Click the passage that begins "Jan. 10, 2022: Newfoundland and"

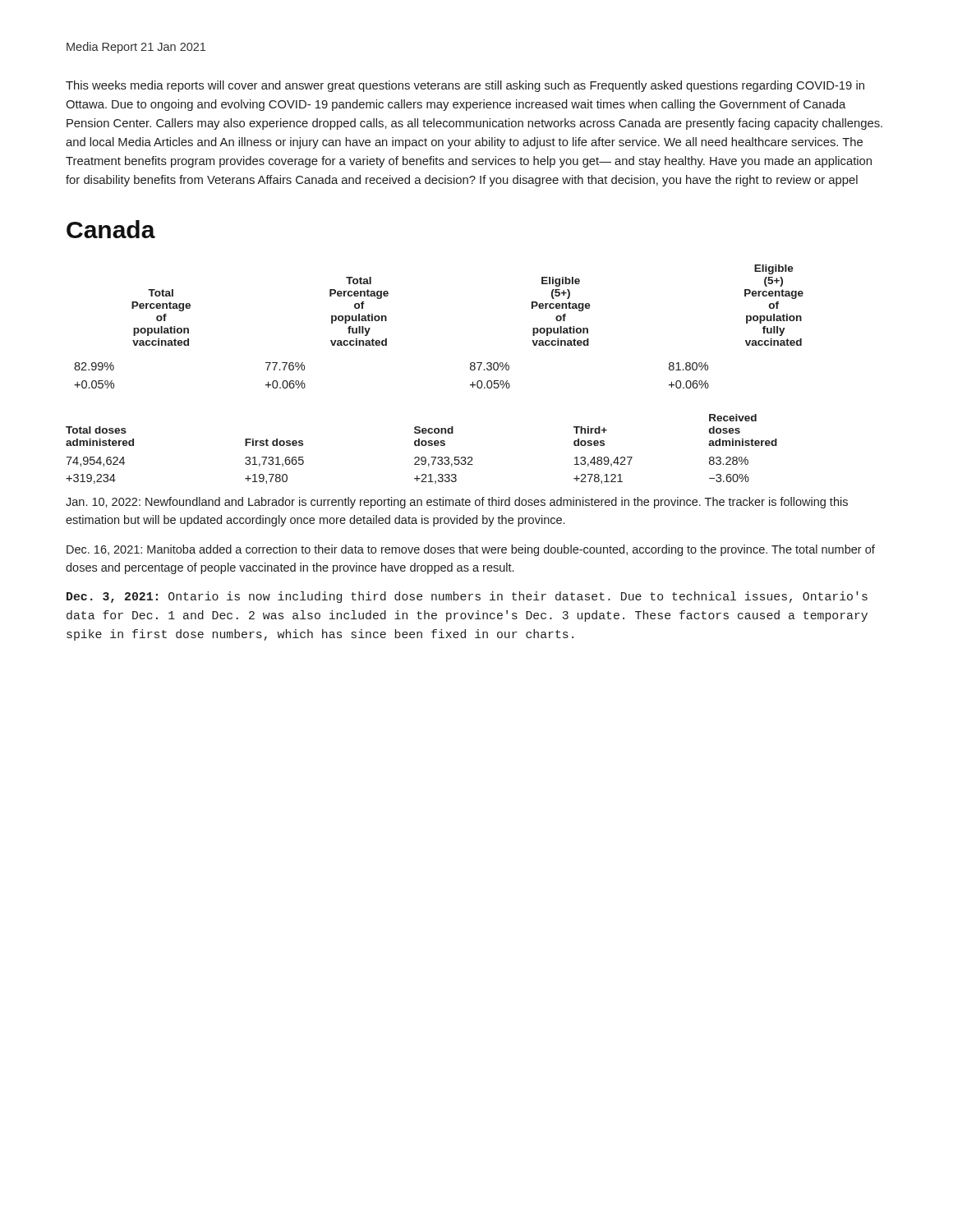pyautogui.click(x=457, y=510)
